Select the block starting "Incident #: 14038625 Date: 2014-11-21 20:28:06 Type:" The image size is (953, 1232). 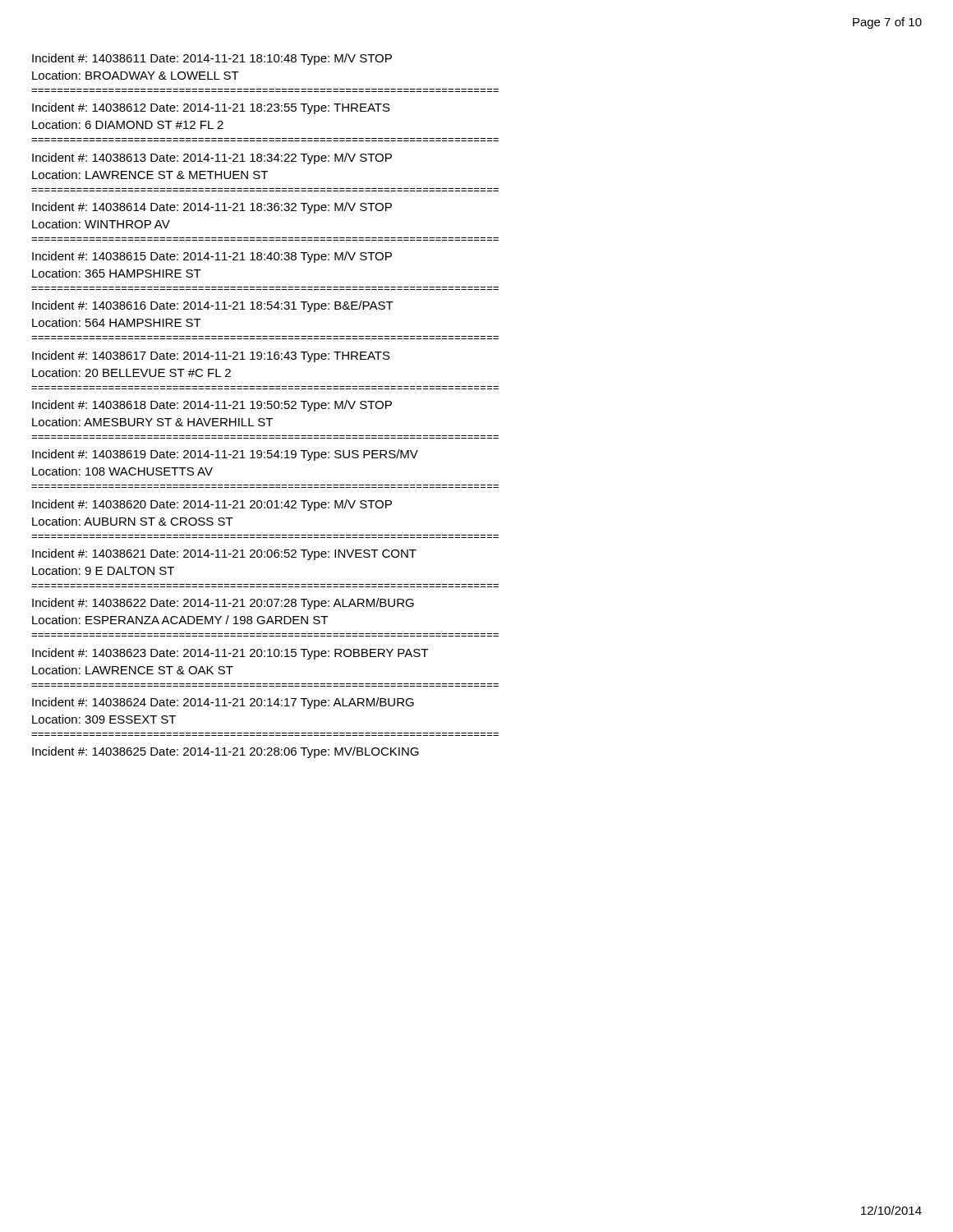[226, 752]
